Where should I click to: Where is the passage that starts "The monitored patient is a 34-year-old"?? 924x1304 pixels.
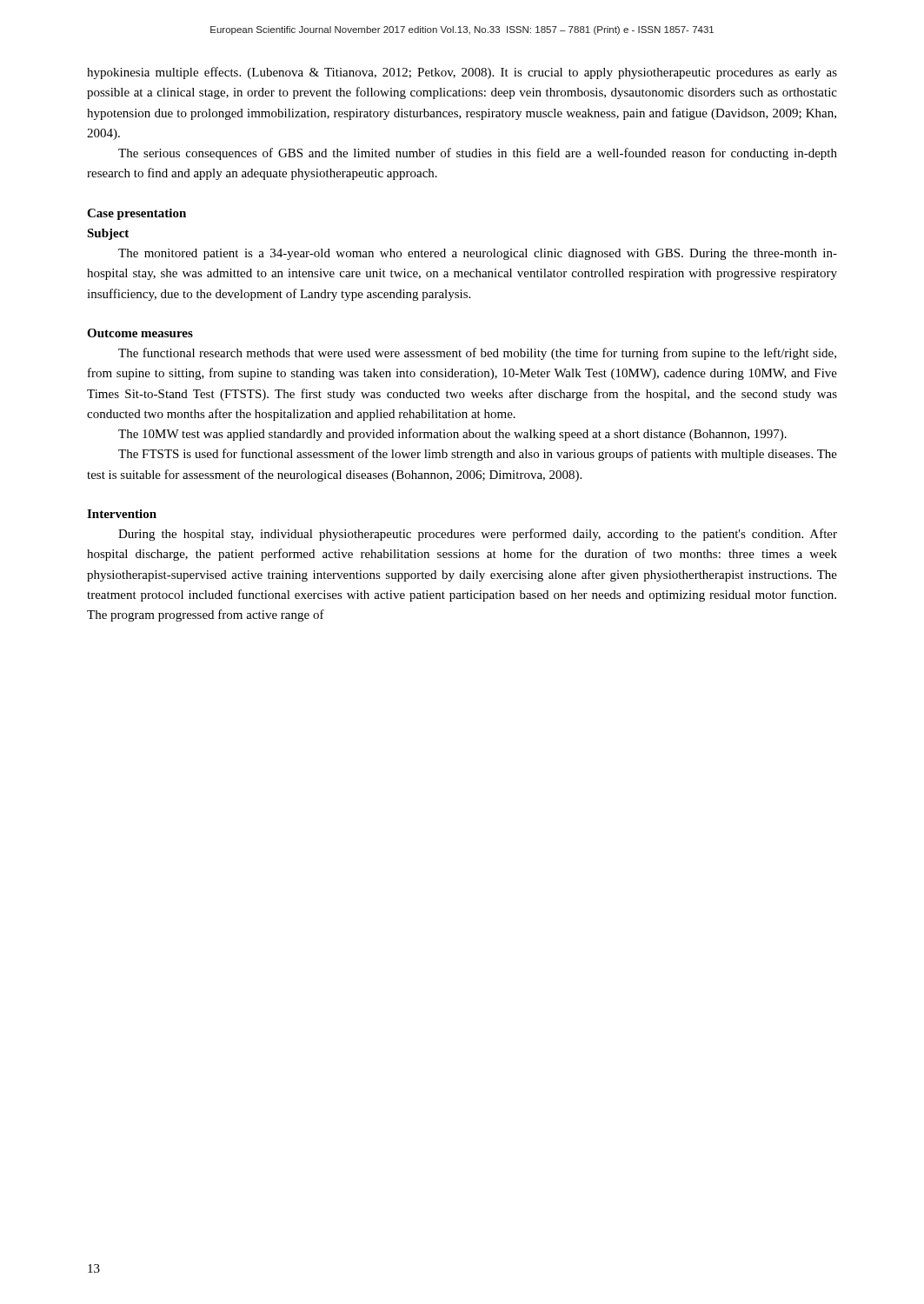[462, 274]
